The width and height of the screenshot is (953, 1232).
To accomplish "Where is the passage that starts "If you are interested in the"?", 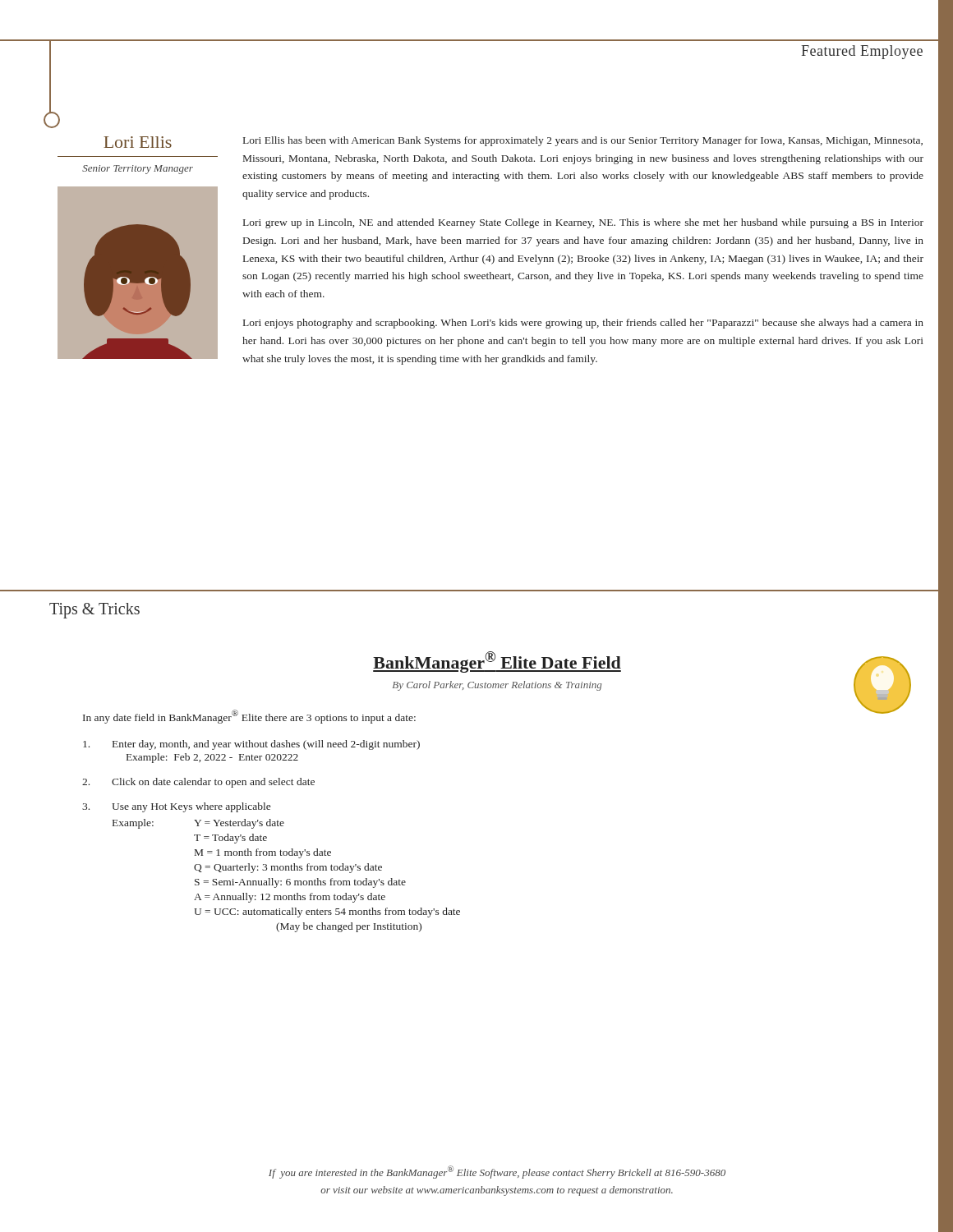I will (497, 1180).
